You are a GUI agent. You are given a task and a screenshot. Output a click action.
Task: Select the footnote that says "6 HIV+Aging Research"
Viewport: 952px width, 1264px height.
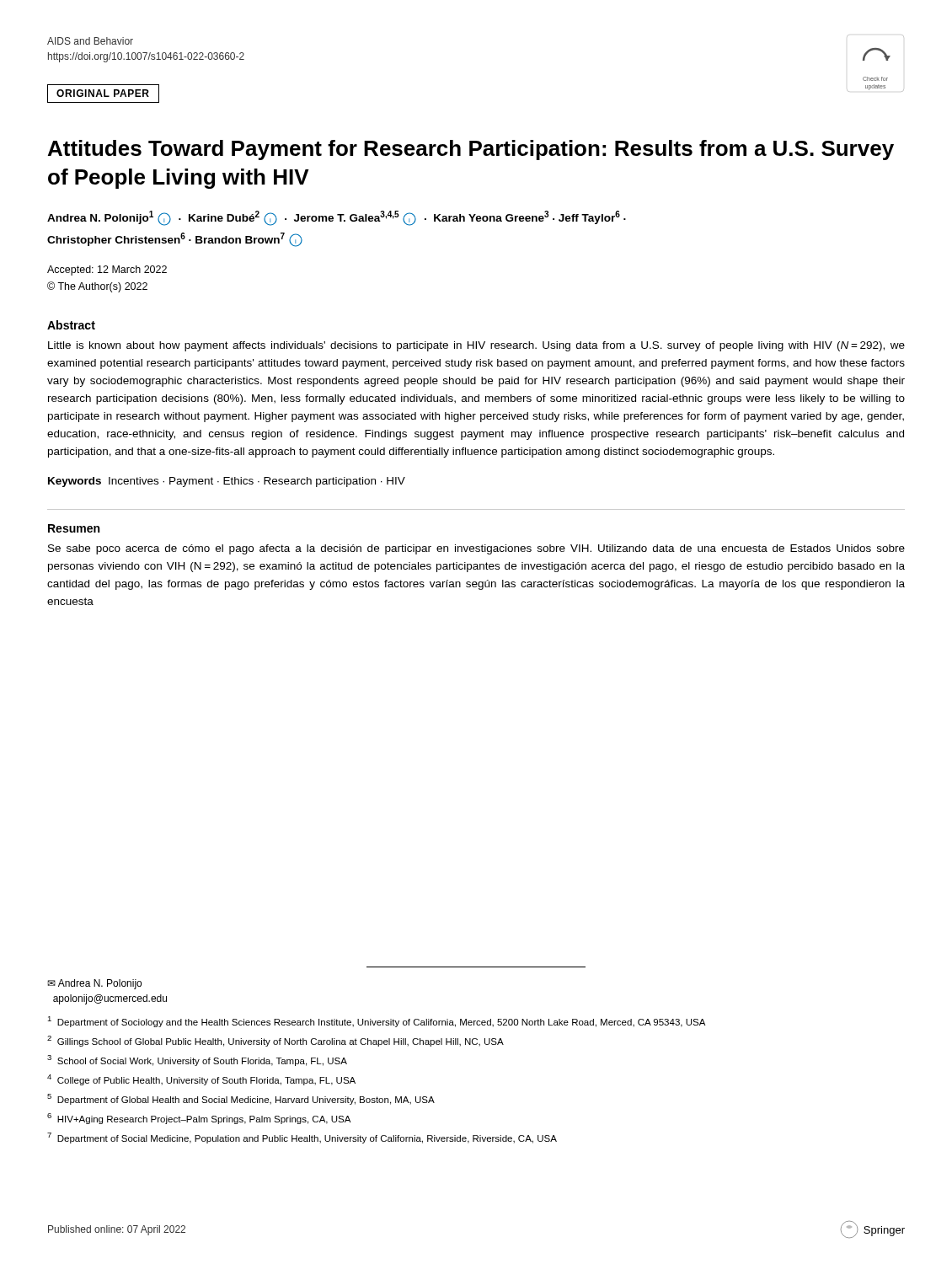point(199,1118)
